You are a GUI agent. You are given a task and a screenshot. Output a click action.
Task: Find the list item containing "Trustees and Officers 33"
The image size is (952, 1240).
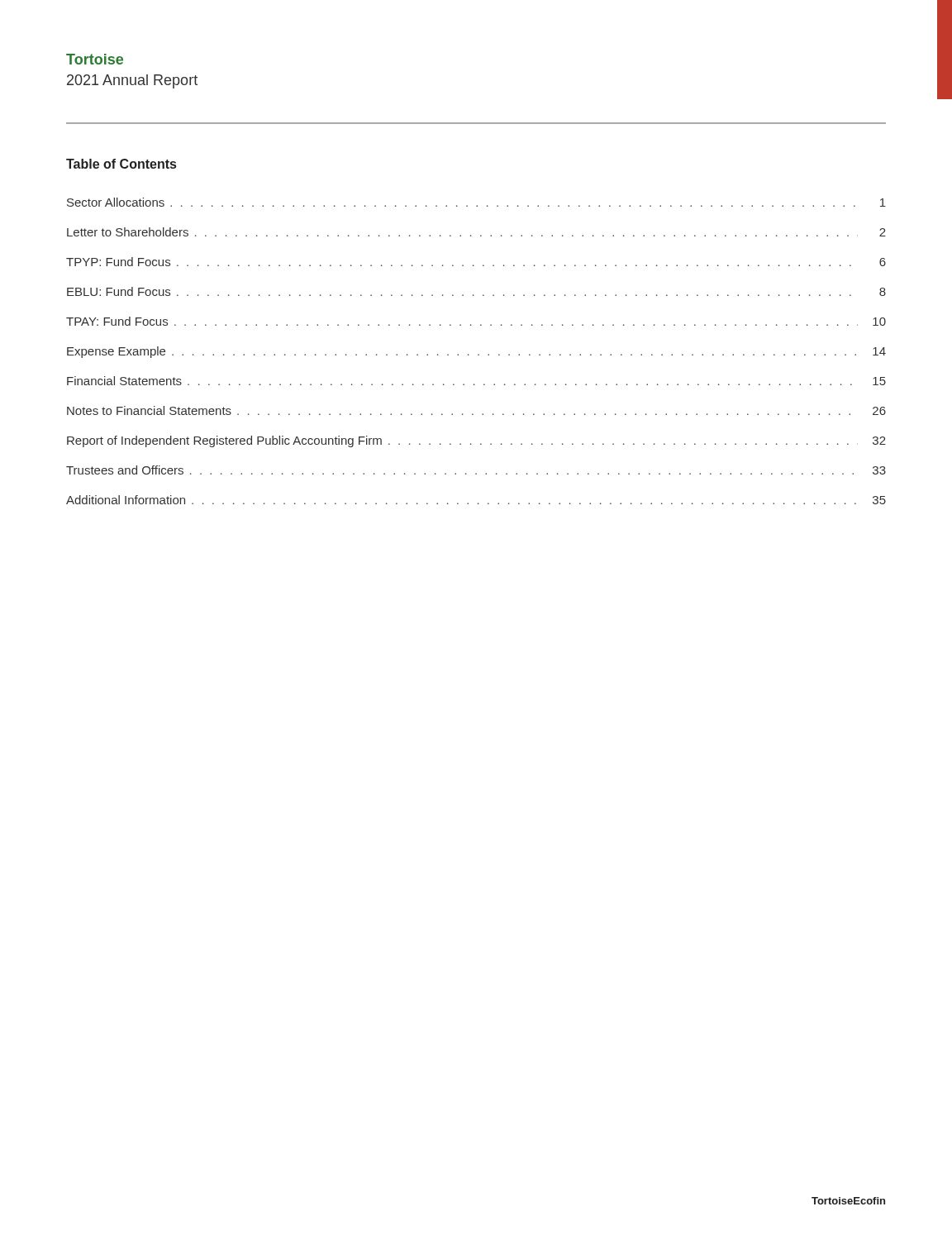pos(476,470)
